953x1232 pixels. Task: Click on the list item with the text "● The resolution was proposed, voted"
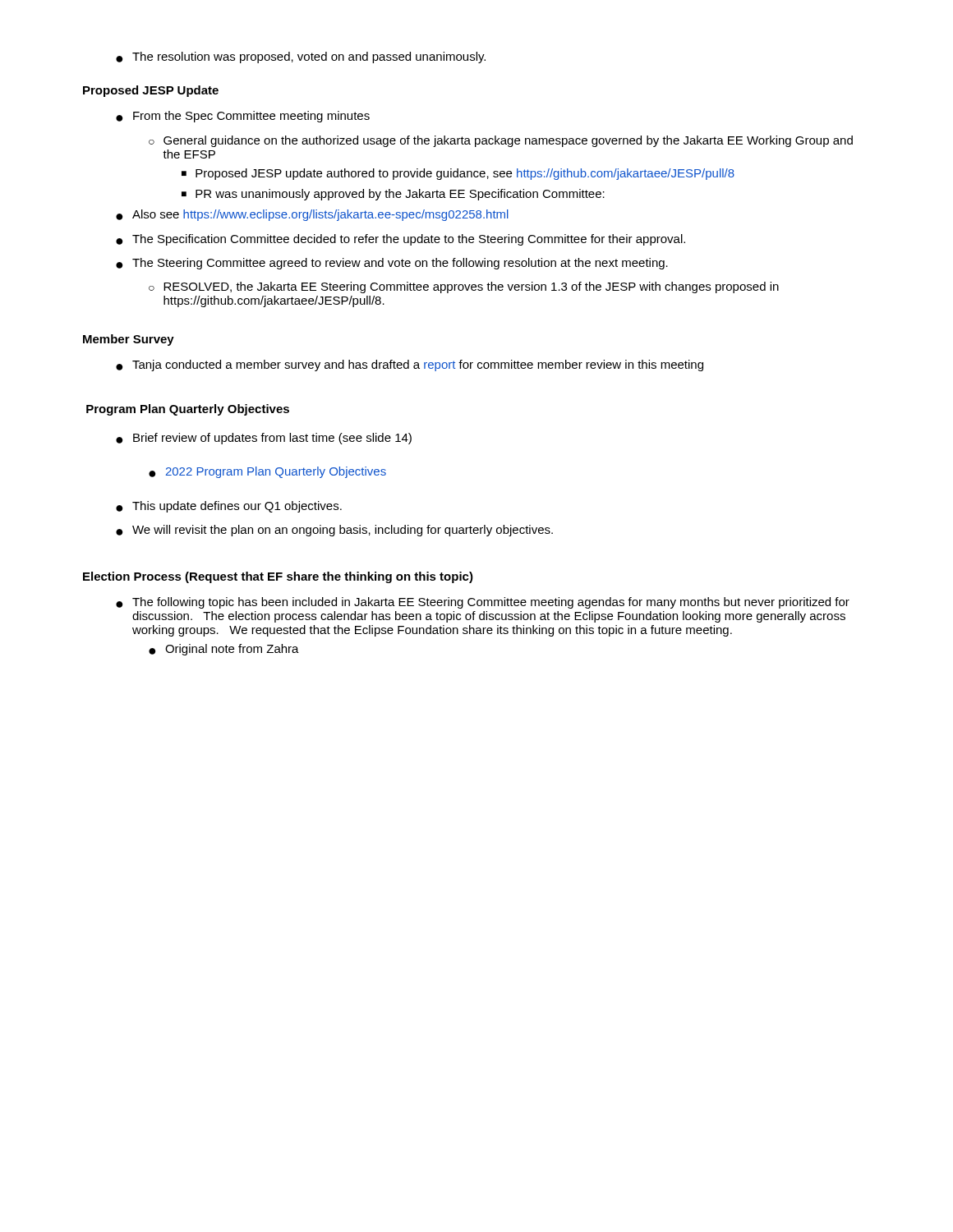[301, 59]
